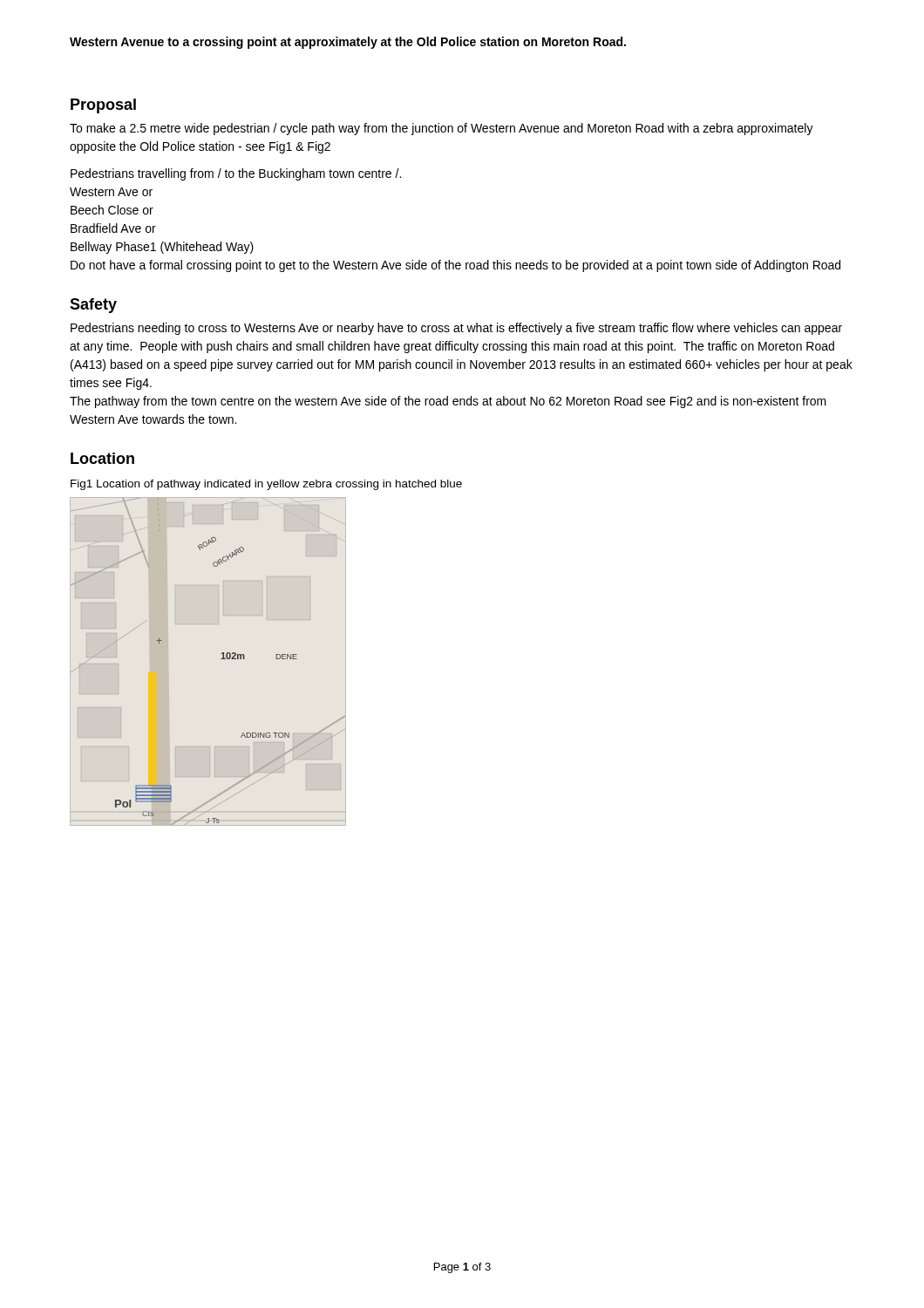Screen dimensions: 1308x924
Task: Point to the block beginning "To make a"
Action: coord(441,137)
